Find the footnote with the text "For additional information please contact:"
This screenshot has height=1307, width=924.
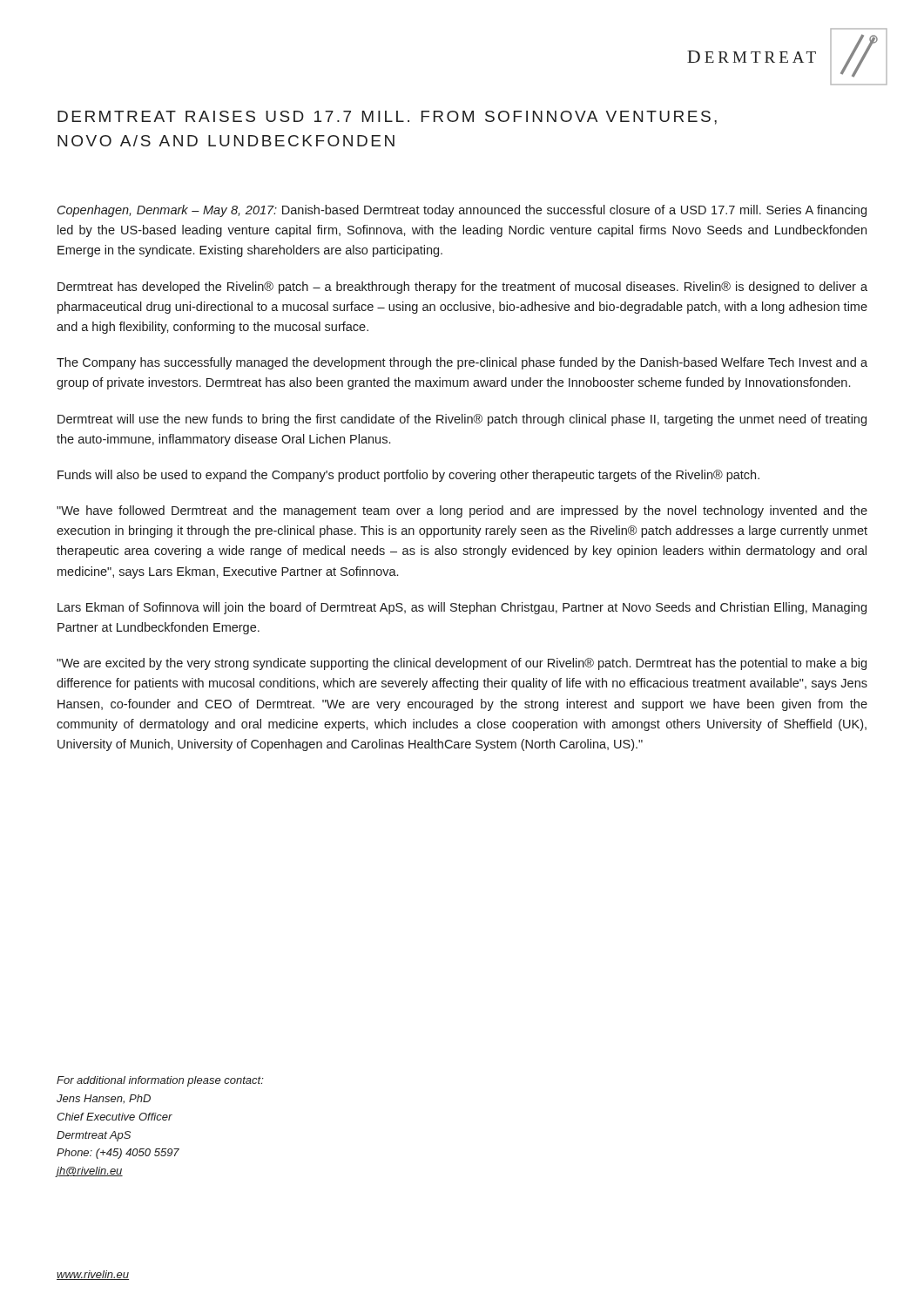click(160, 1126)
